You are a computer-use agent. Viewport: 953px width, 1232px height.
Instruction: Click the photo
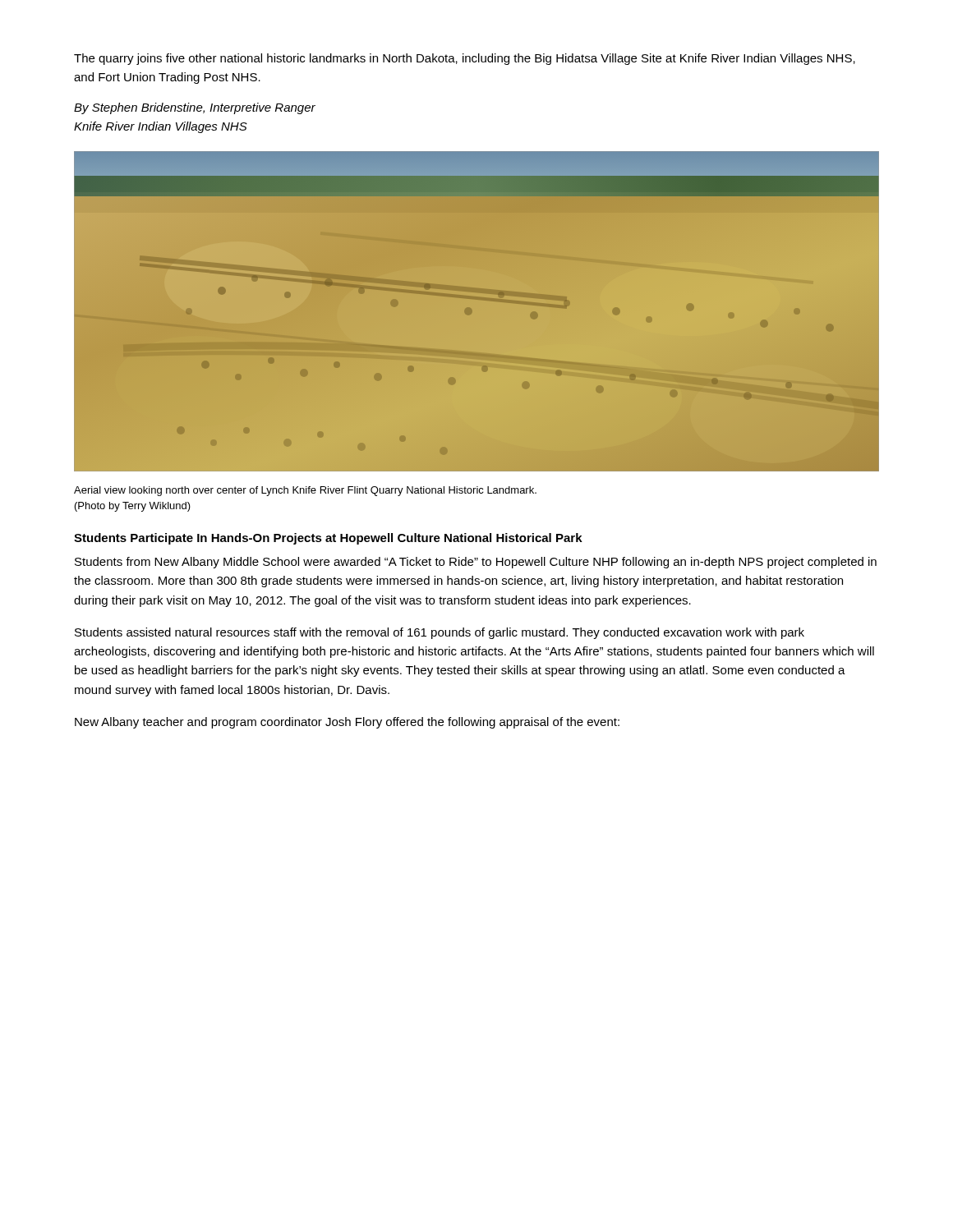point(476,312)
